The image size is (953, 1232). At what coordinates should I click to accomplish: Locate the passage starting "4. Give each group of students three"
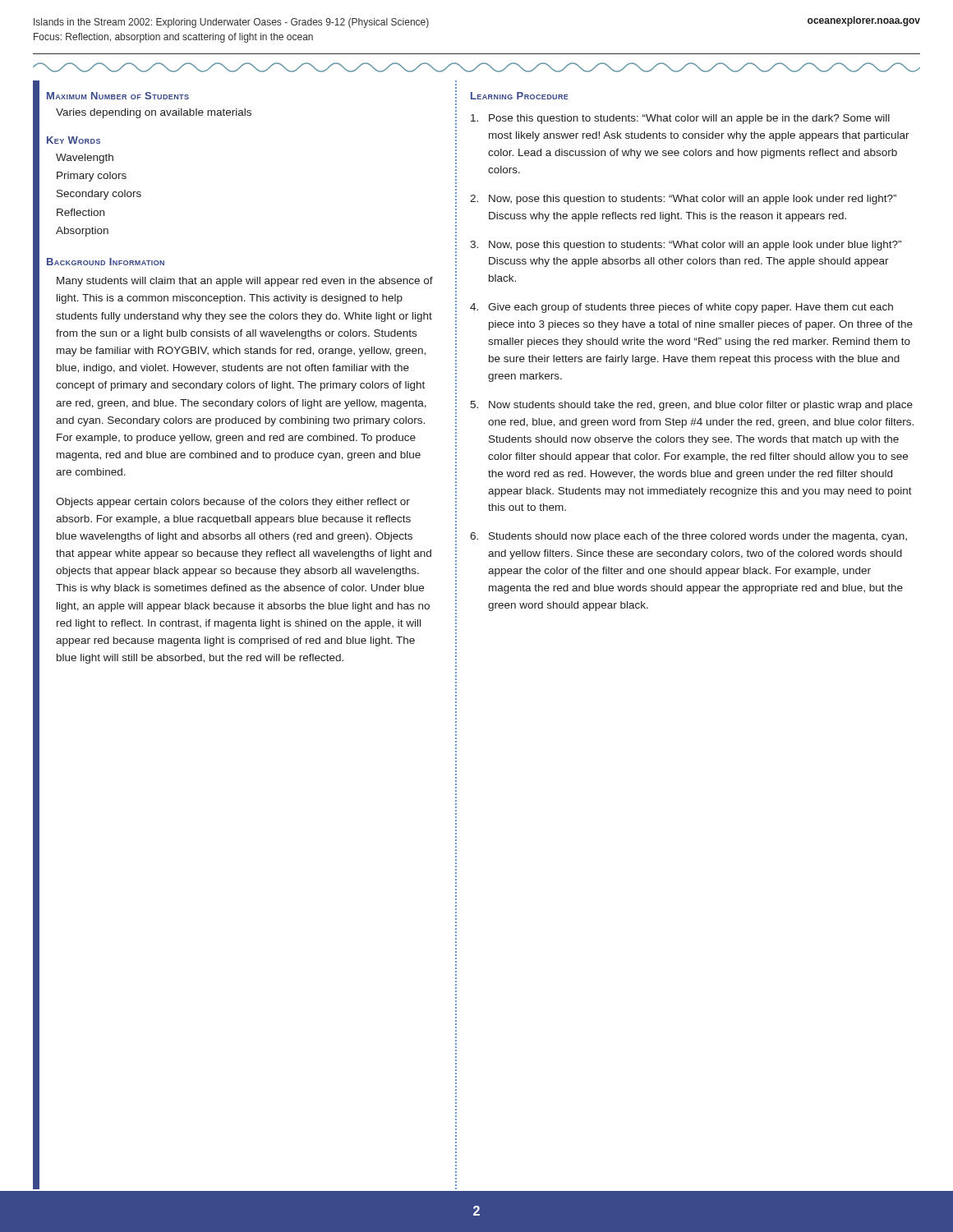pyautogui.click(x=693, y=342)
